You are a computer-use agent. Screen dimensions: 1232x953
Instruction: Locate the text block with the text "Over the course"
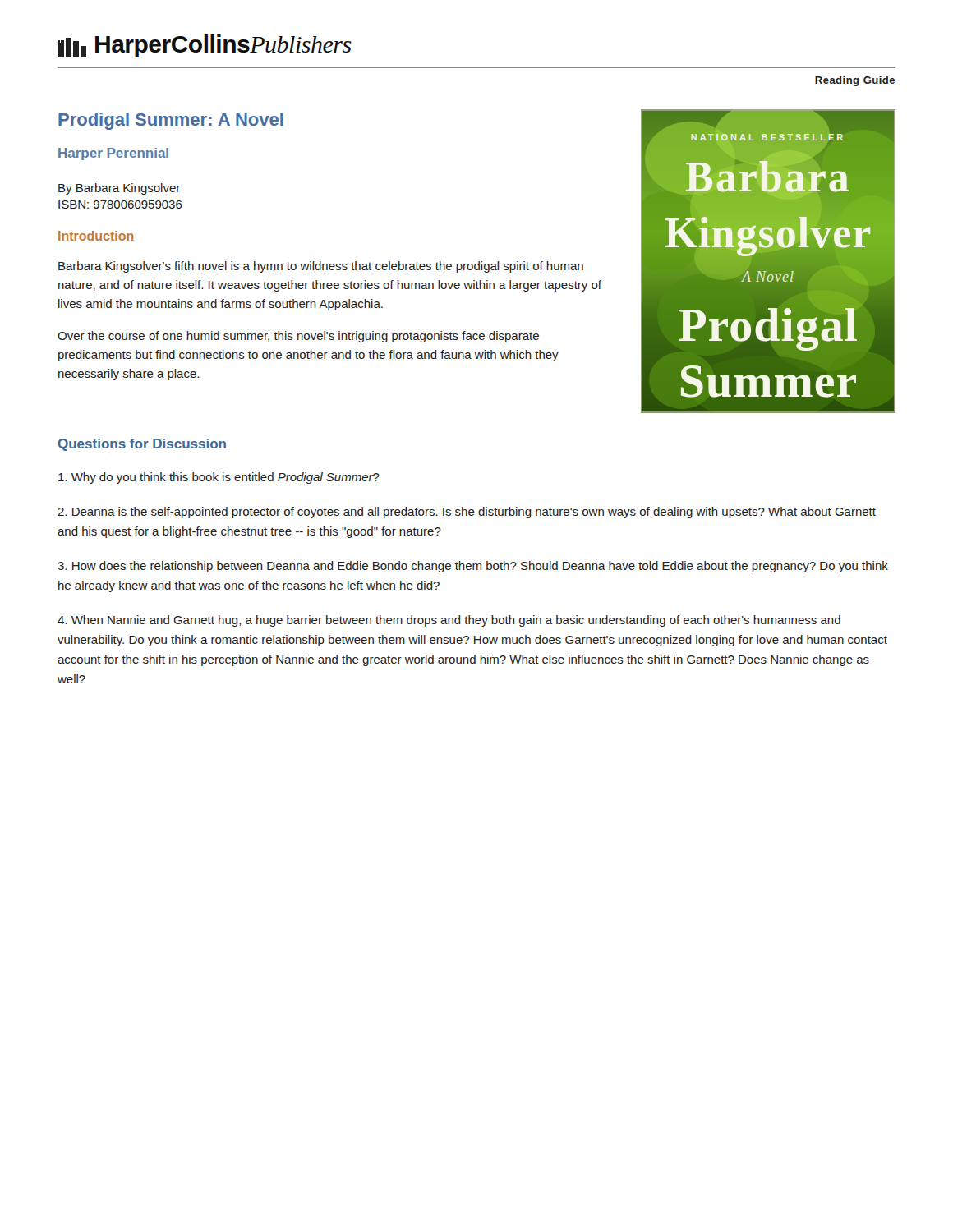pos(337,354)
